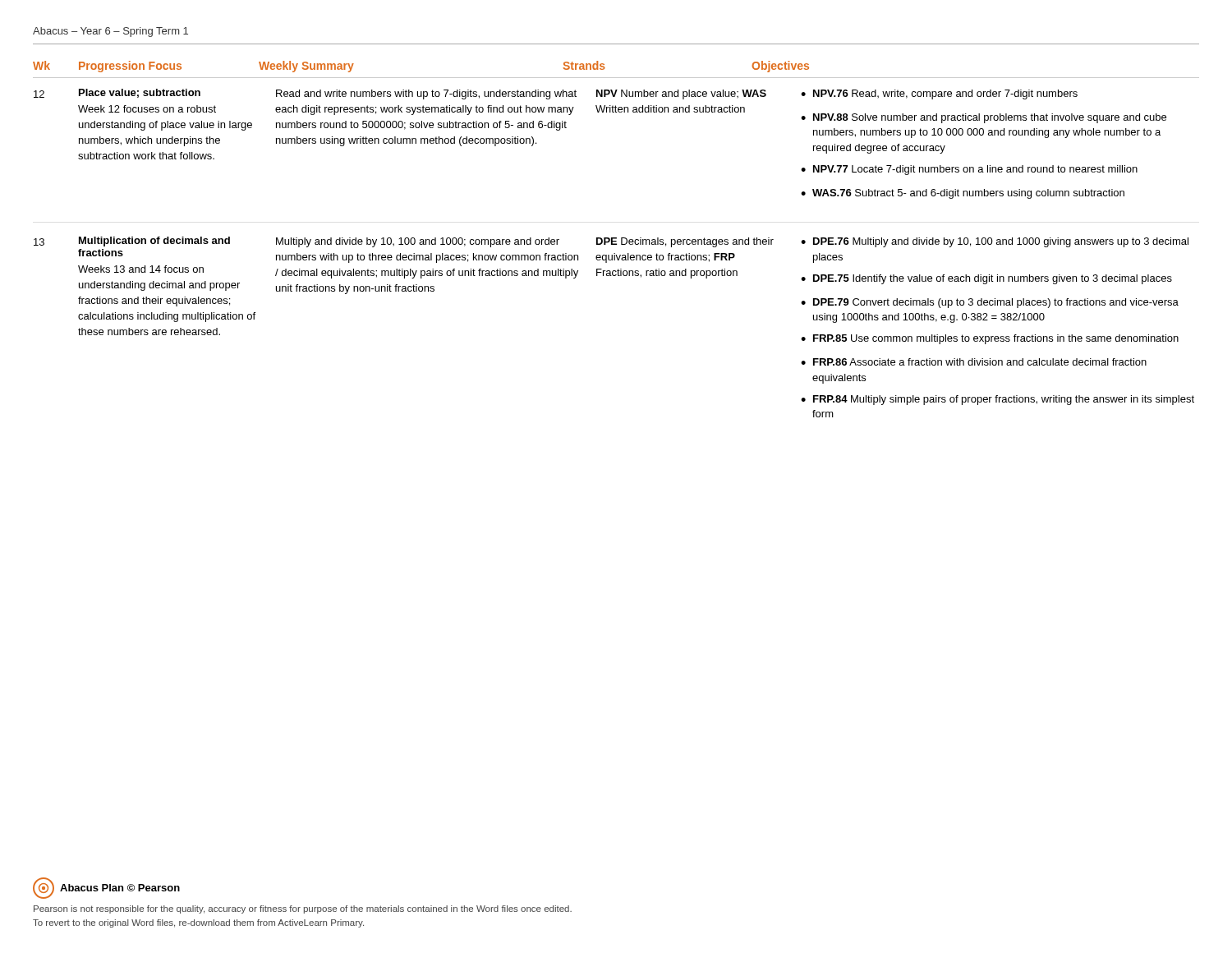Find the passage starting "• NPV.77 Locate 7-digit numbers on a"
Screen dimensions: 953x1232
click(1000, 171)
